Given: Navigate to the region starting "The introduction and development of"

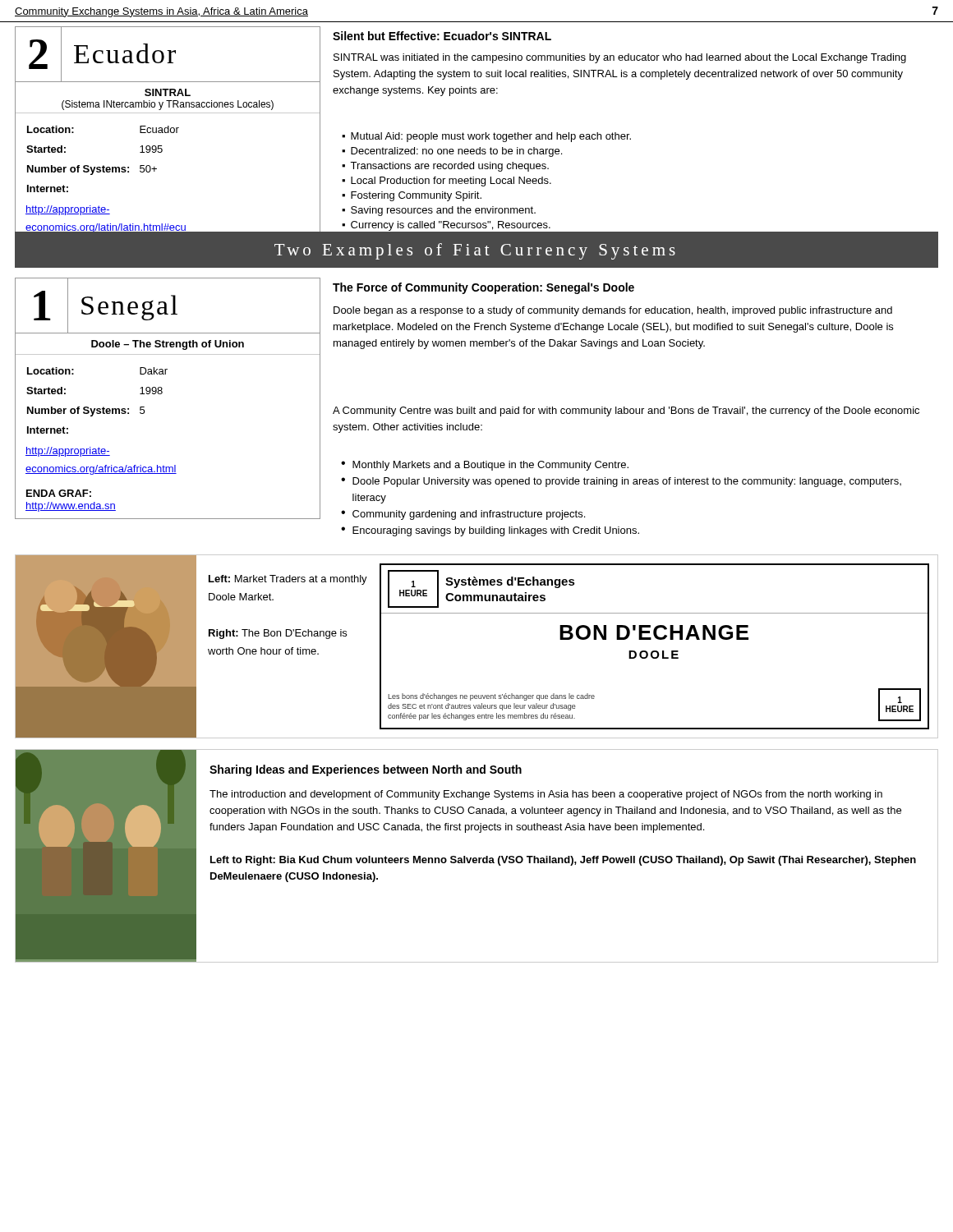Looking at the screenshot, I should point(556,810).
